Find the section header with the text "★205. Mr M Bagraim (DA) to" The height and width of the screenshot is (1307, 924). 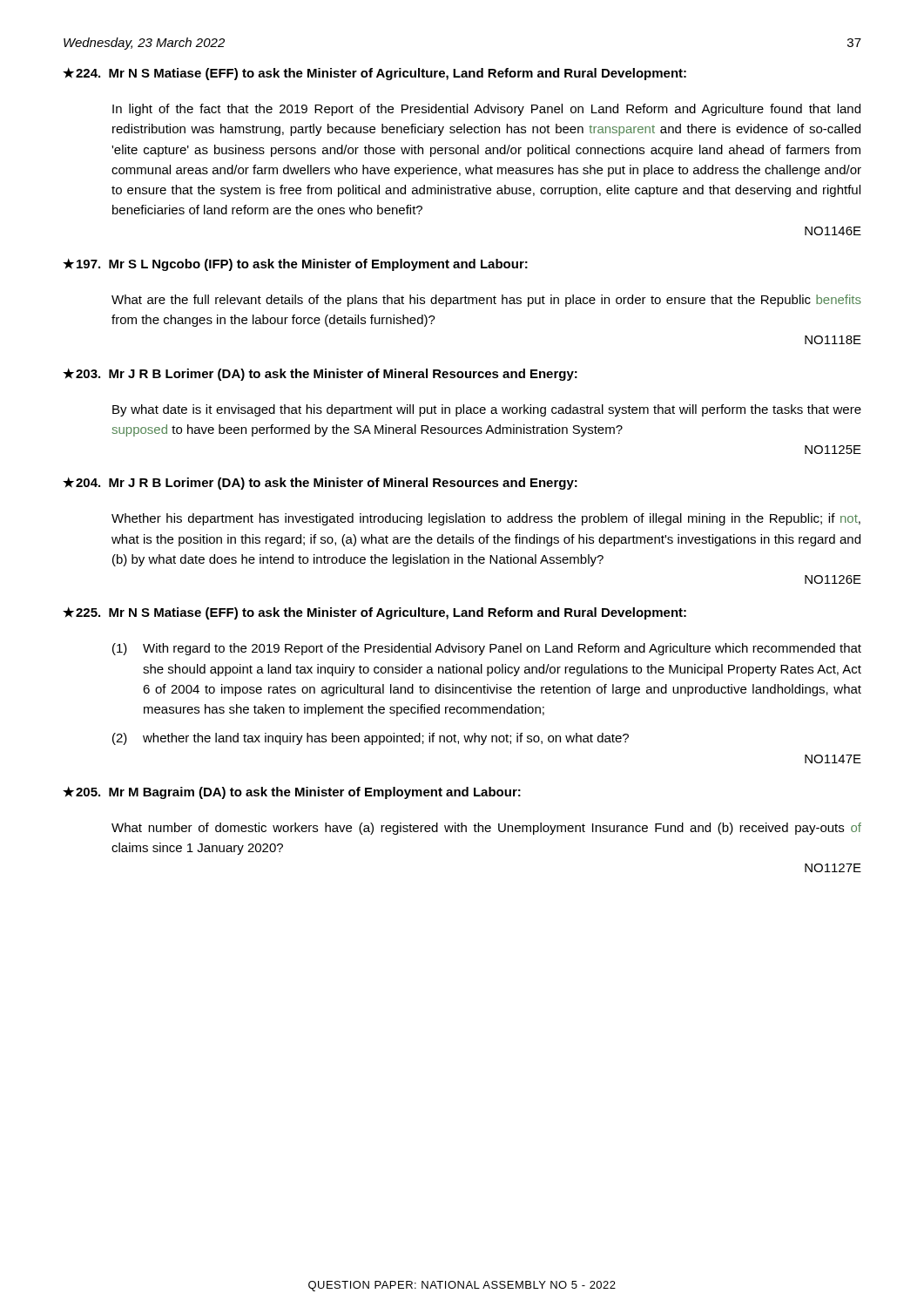coord(462,792)
